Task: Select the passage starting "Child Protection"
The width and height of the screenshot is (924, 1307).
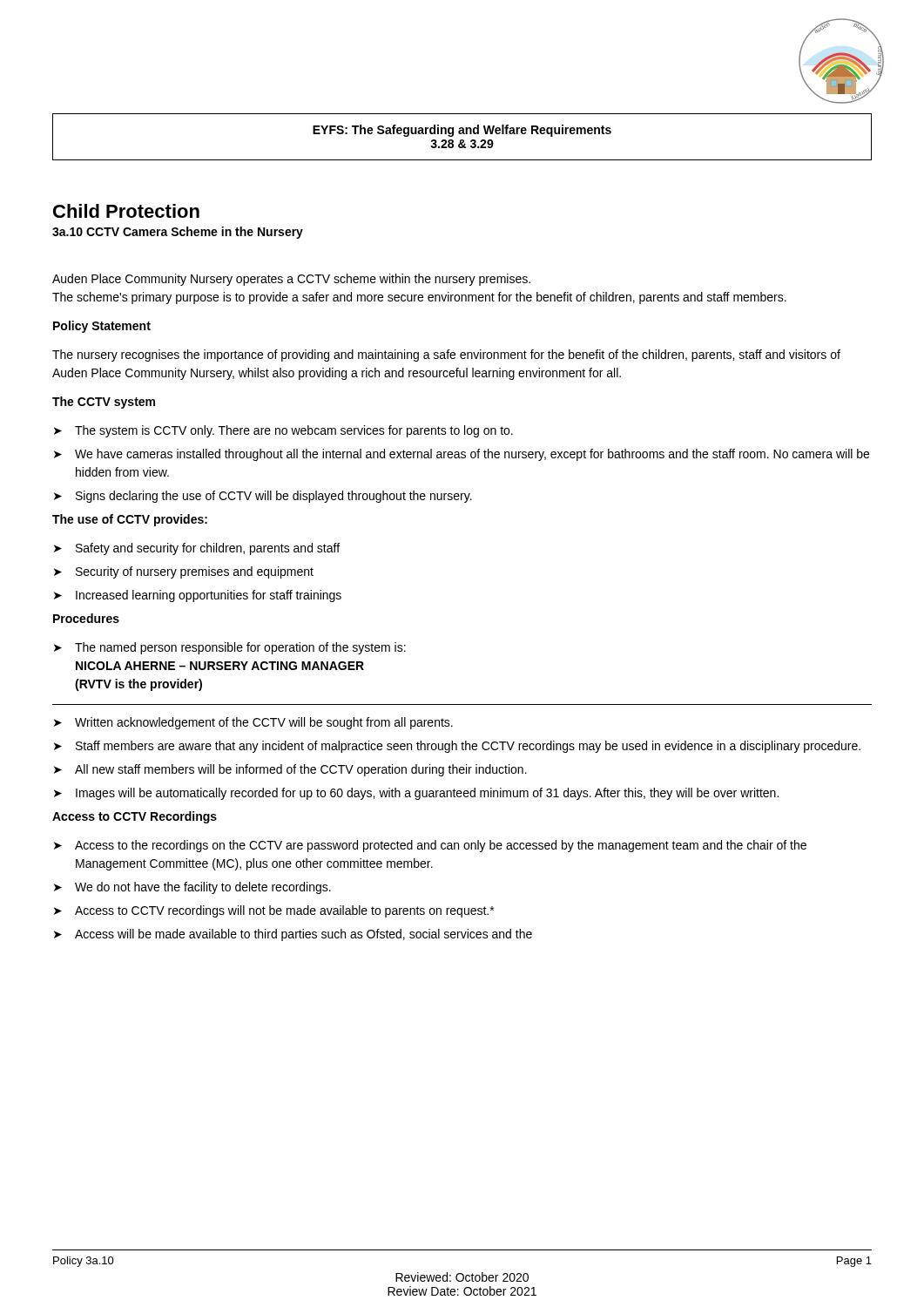Action: pyautogui.click(x=126, y=211)
